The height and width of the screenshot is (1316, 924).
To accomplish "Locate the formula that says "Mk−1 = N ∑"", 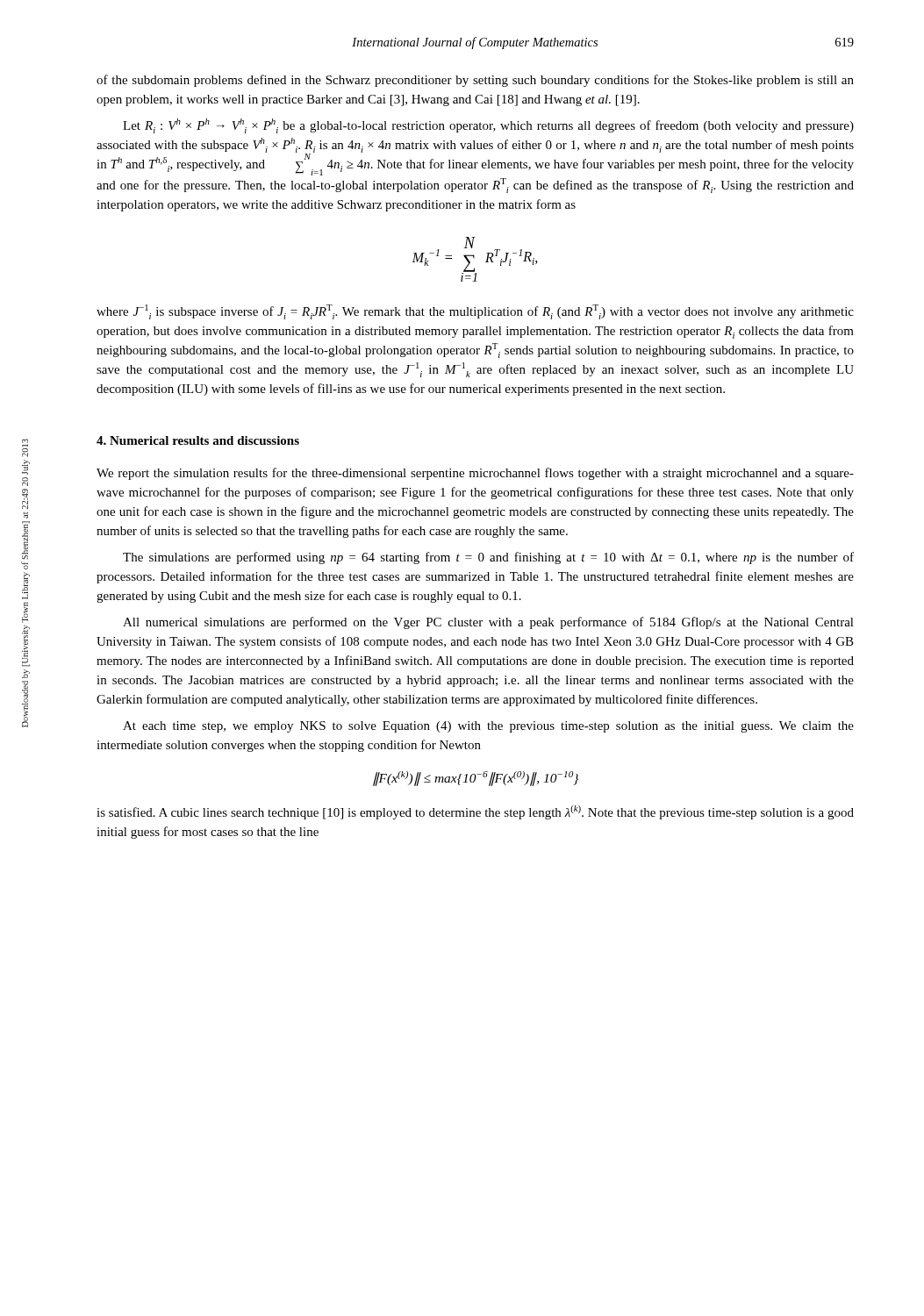I will tap(475, 259).
